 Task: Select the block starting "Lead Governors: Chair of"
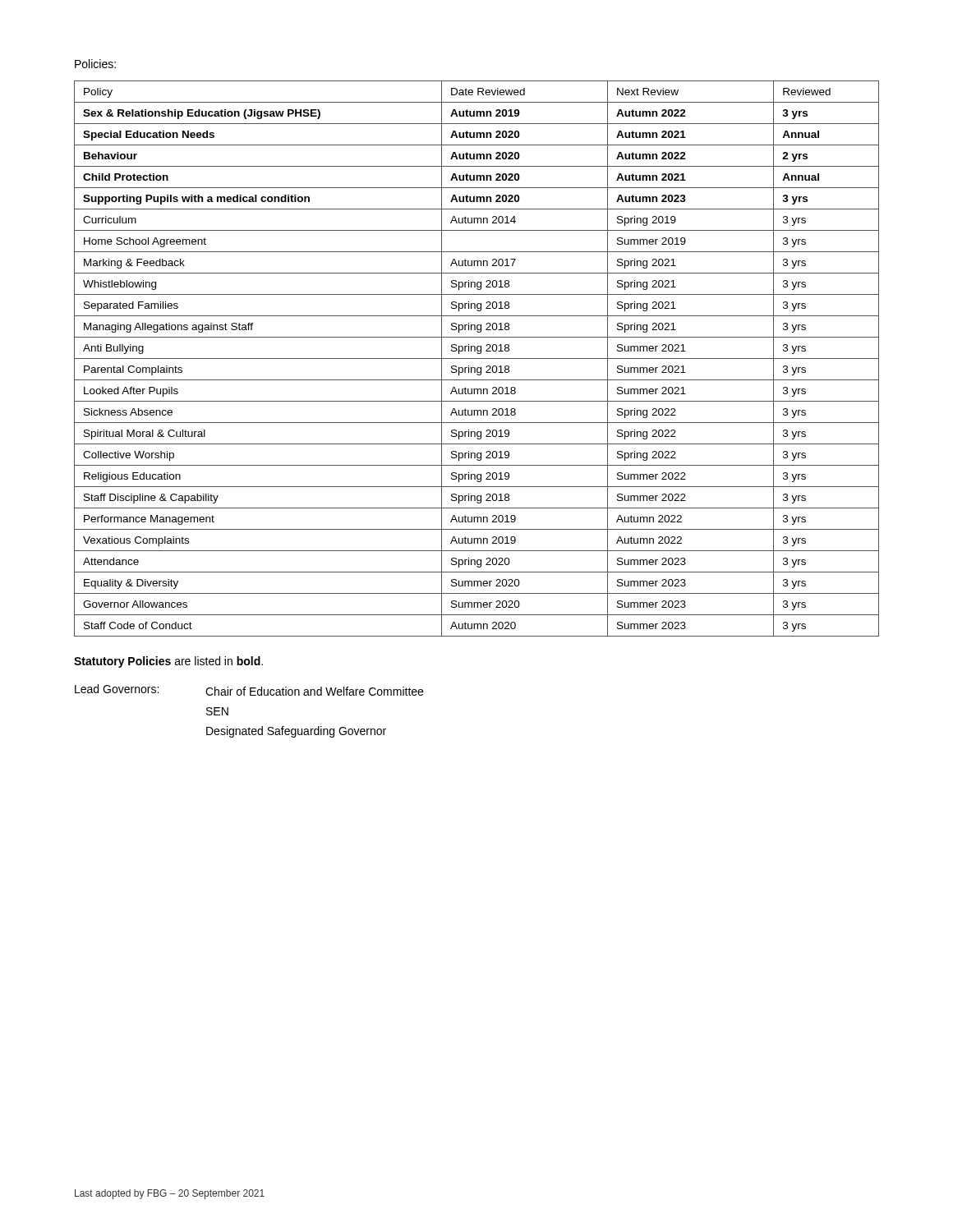[x=249, y=690]
